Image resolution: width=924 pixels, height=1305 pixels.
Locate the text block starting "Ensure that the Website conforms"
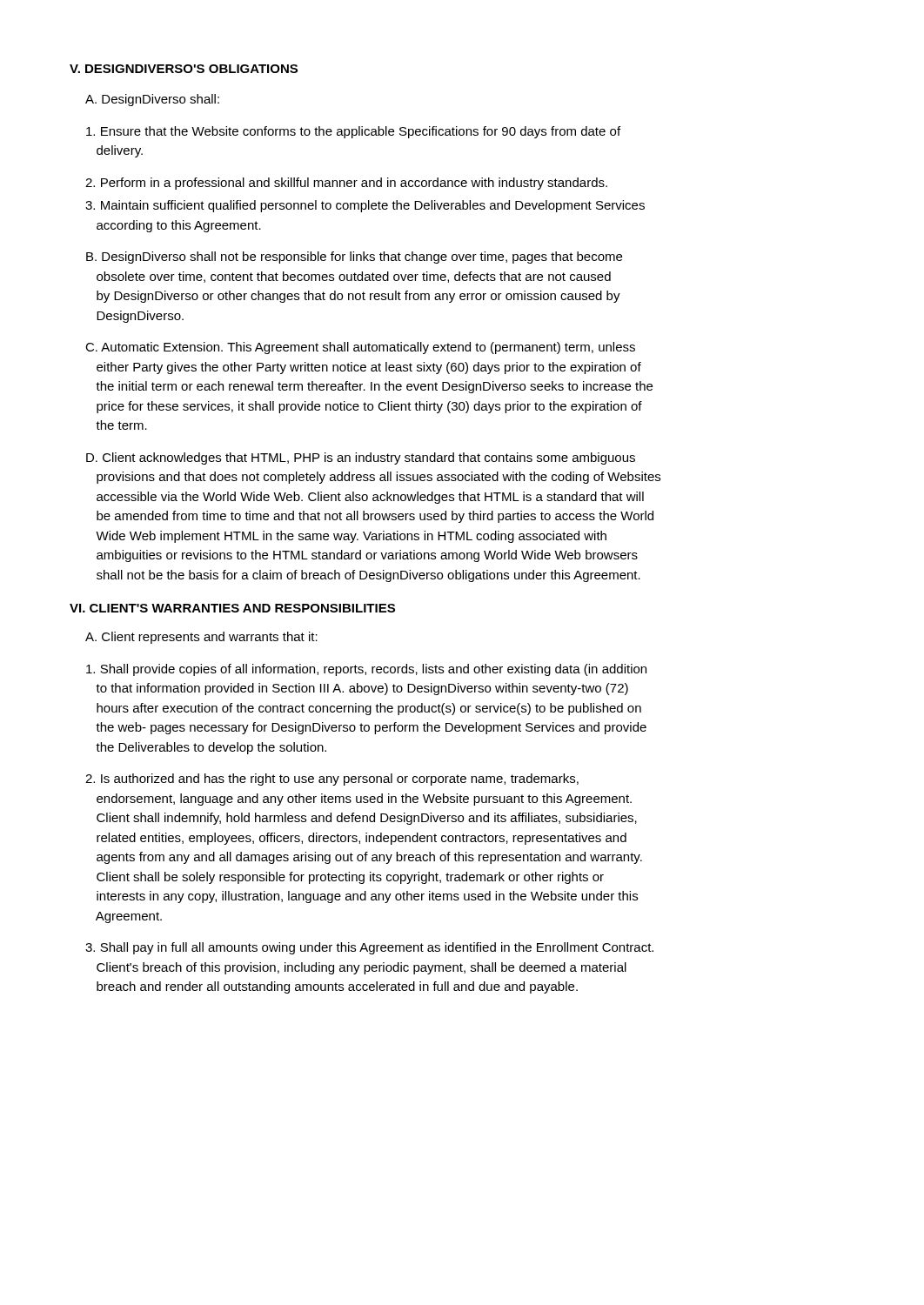353,140
